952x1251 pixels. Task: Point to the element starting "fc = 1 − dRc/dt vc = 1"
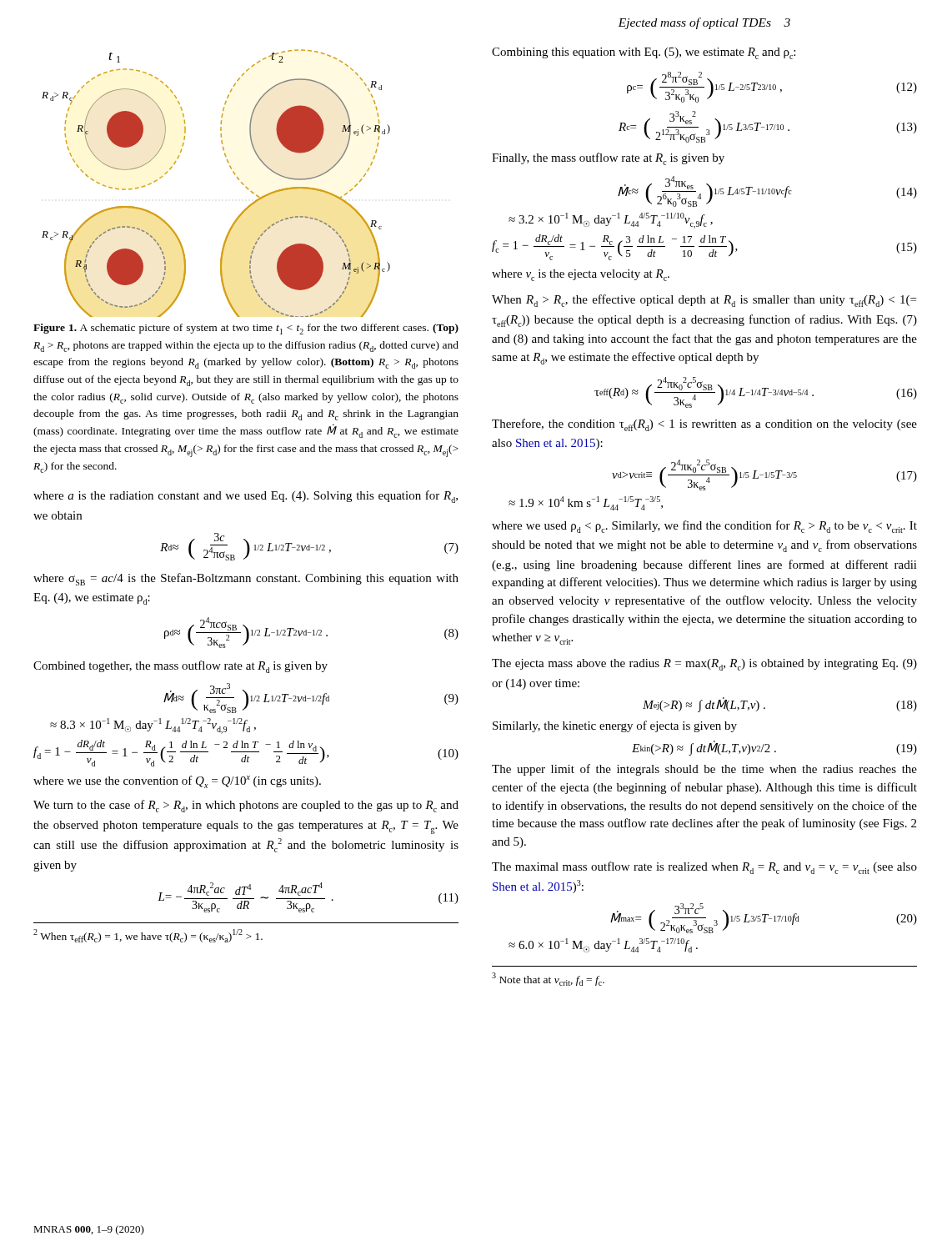pyautogui.click(x=704, y=247)
